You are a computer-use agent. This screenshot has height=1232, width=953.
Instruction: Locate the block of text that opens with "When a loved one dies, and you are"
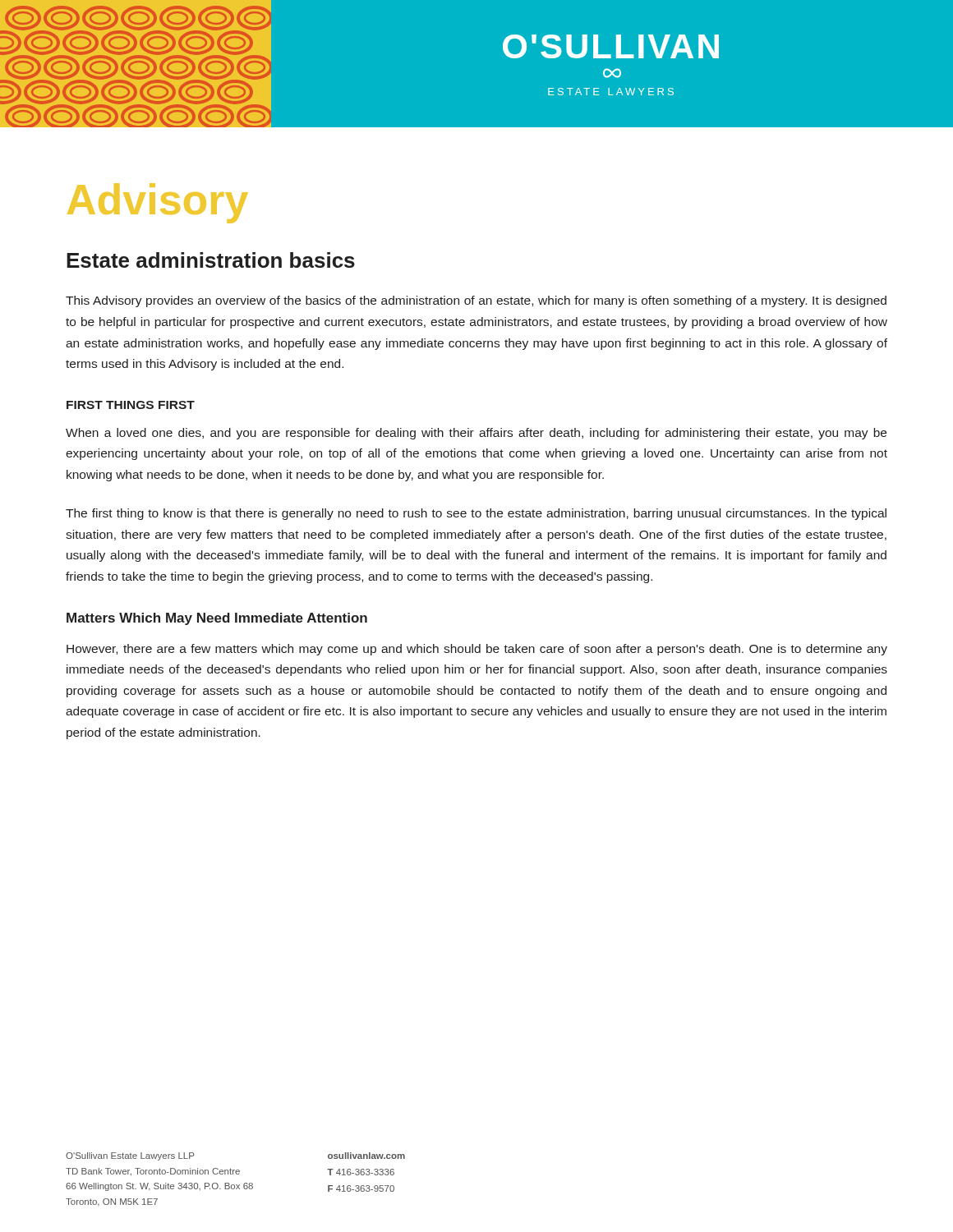[476, 453]
